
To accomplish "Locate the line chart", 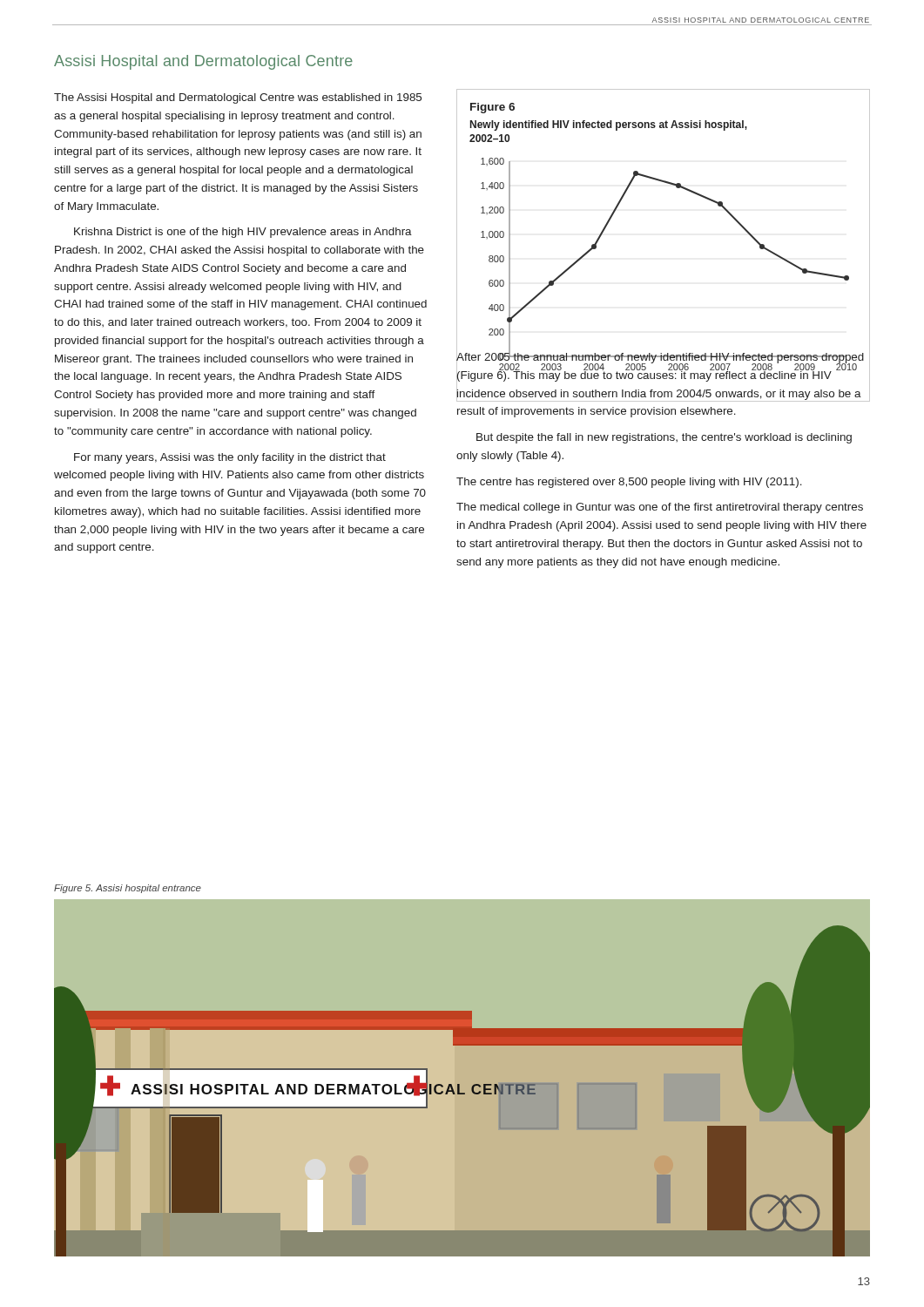I will coord(663,245).
